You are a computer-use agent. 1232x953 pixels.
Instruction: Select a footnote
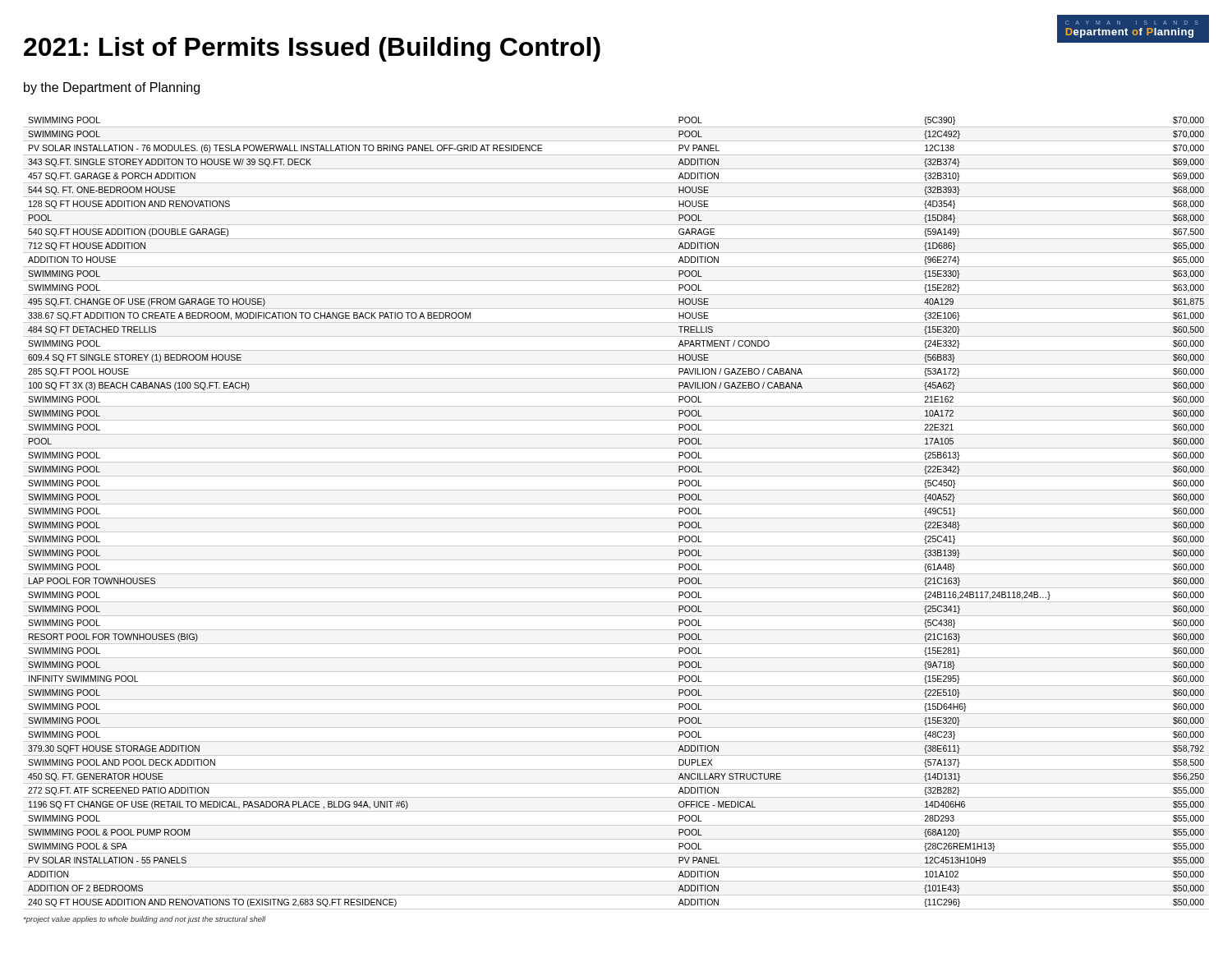tap(144, 919)
